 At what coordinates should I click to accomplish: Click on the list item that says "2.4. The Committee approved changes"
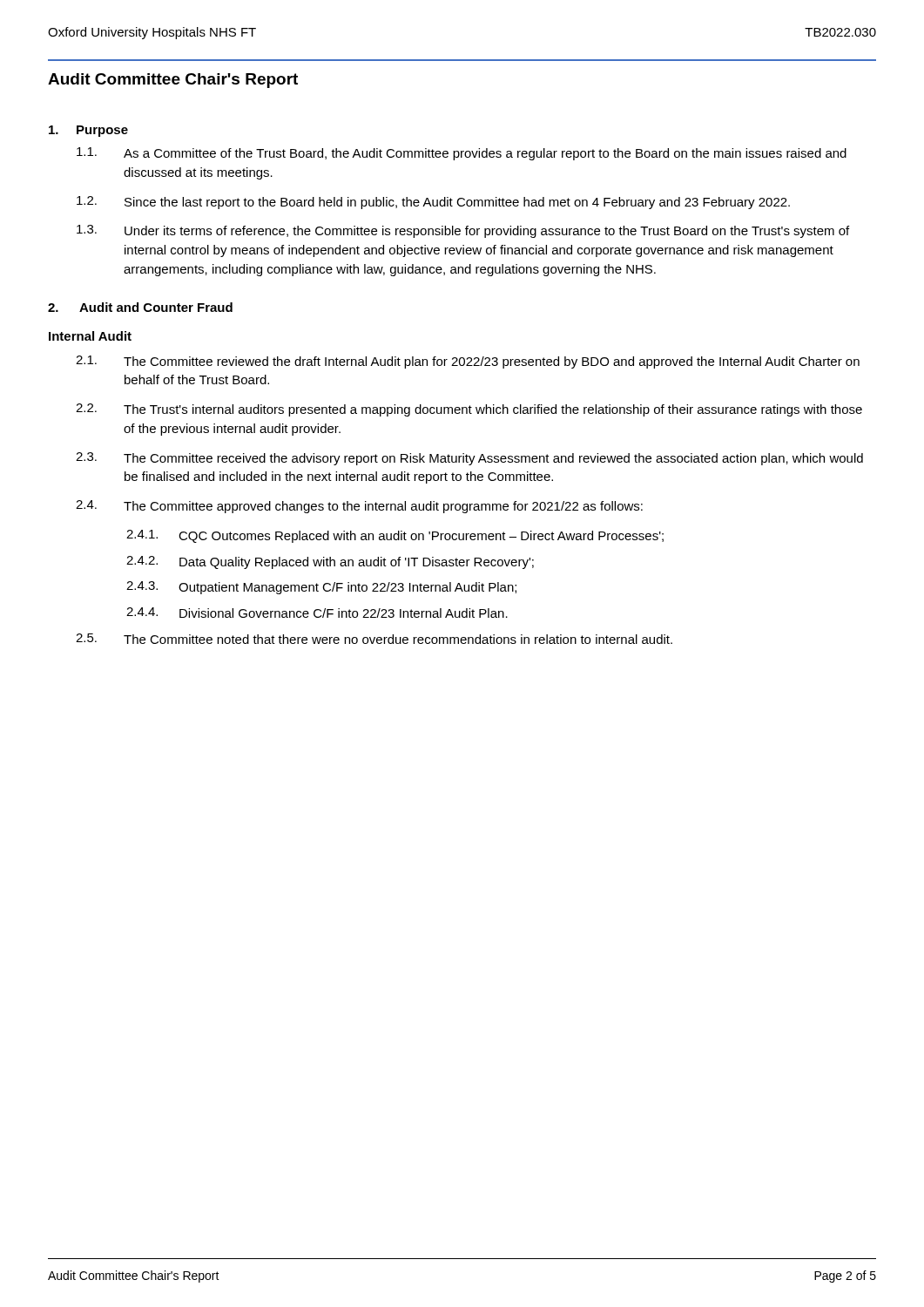click(360, 506)
